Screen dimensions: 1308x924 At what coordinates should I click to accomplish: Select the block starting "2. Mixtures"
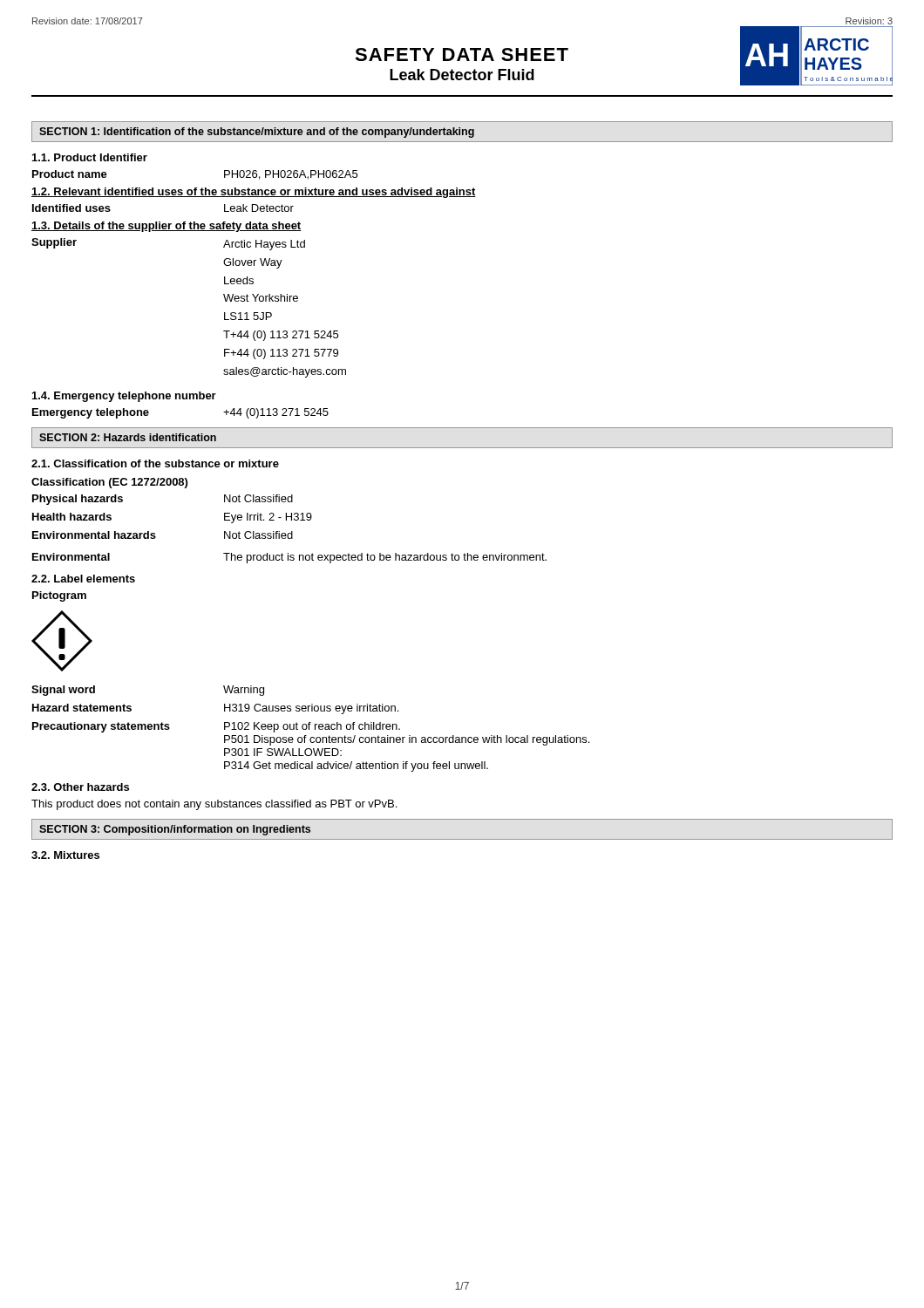[x=66, y=855]
